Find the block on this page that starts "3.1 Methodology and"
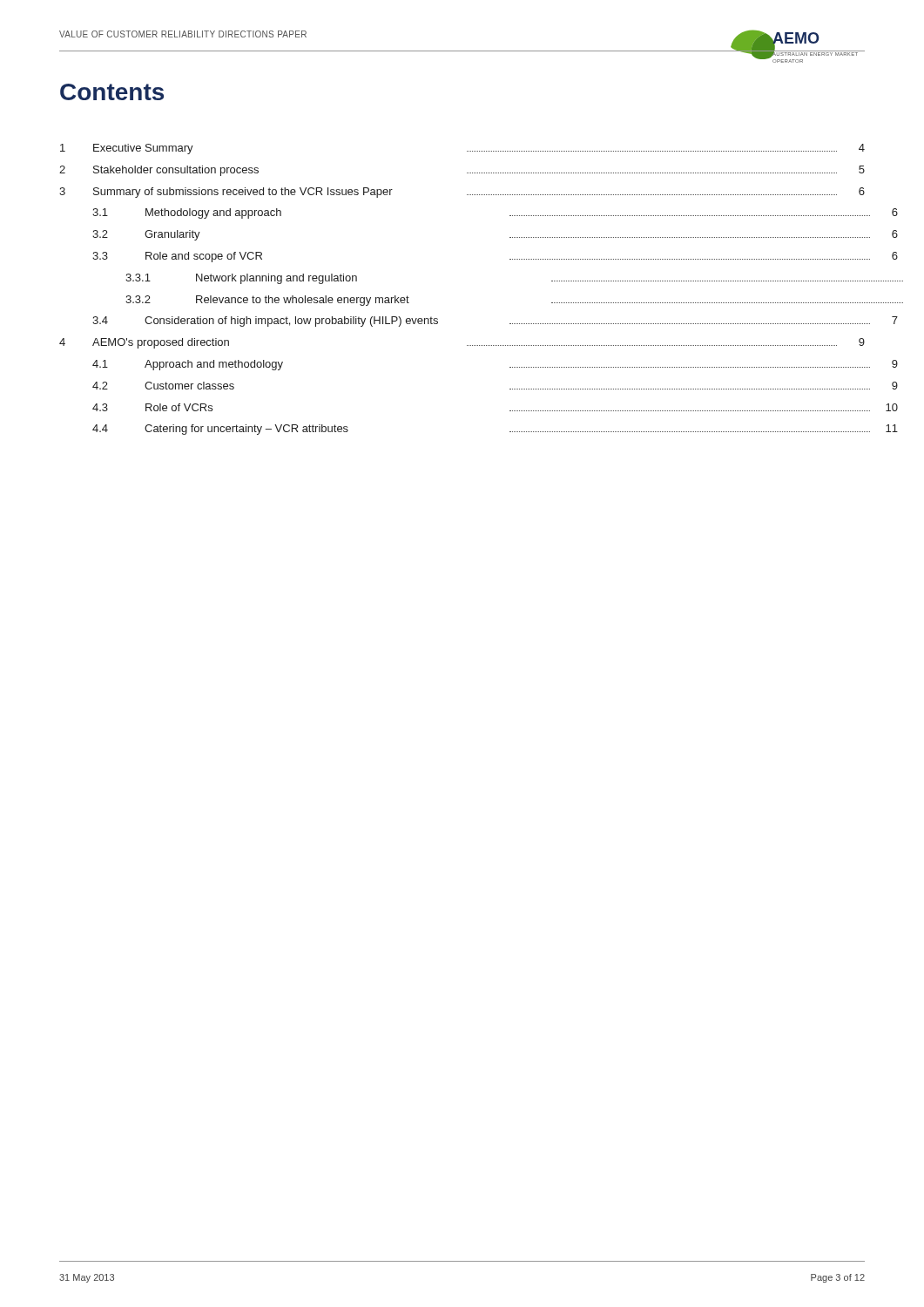 (216, 213)
